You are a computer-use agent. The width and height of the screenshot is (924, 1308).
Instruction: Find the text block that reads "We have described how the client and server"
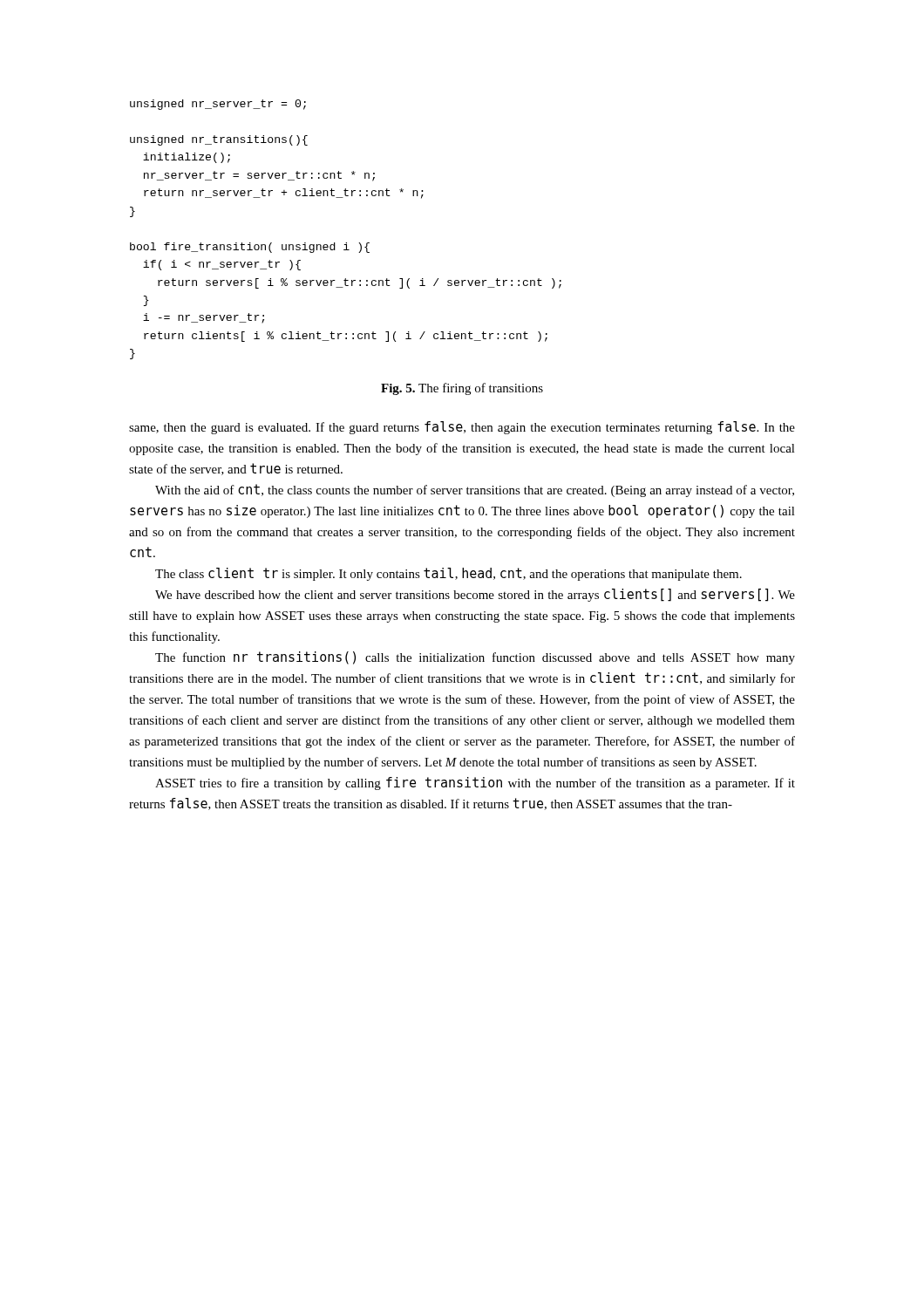(462, 615)
